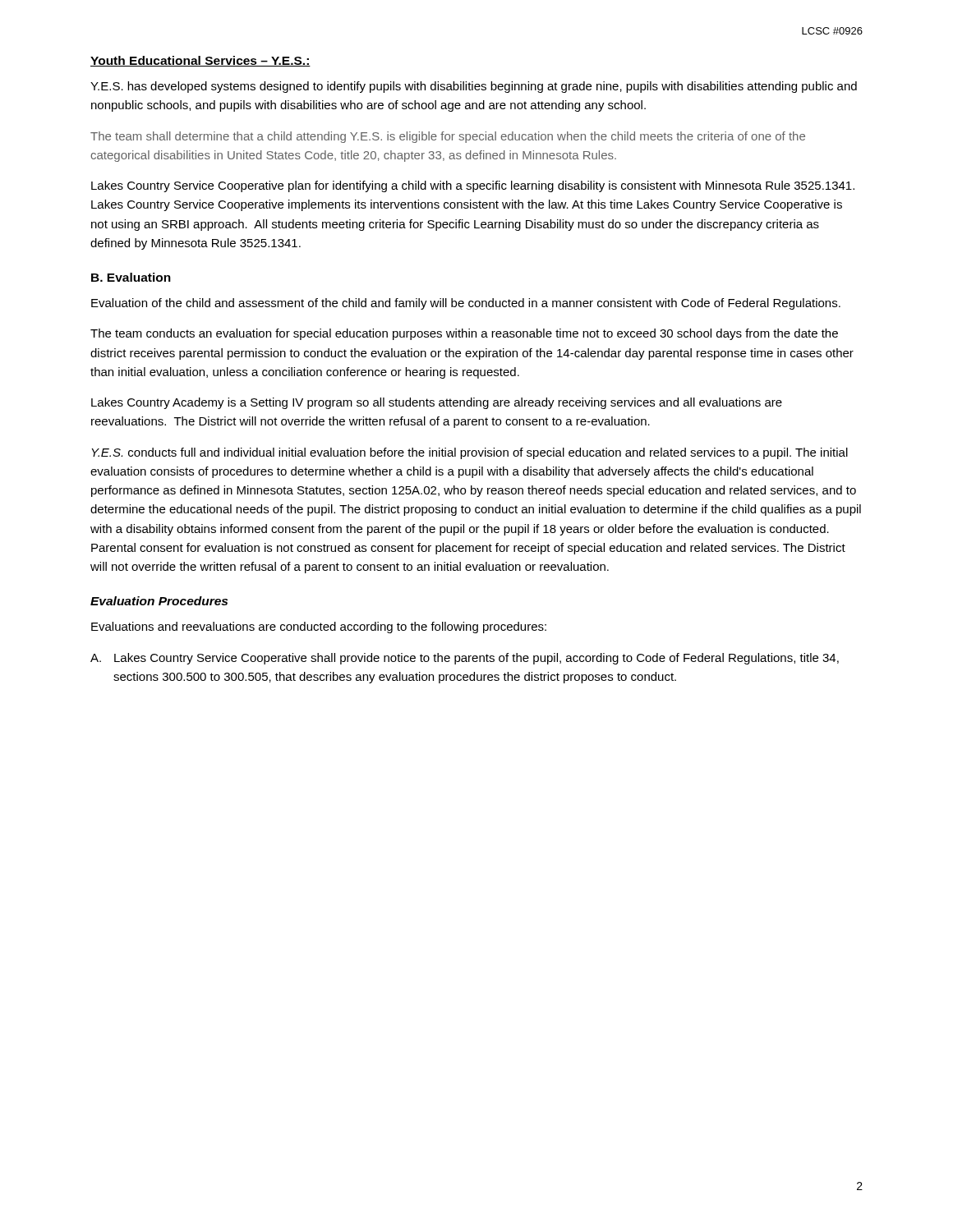Find the text block that reads "The team conducts an evaluation for"
Image resolution: width=953 pixels, height=1232 pixels.
pyautogui.click(x=472, y=352)
